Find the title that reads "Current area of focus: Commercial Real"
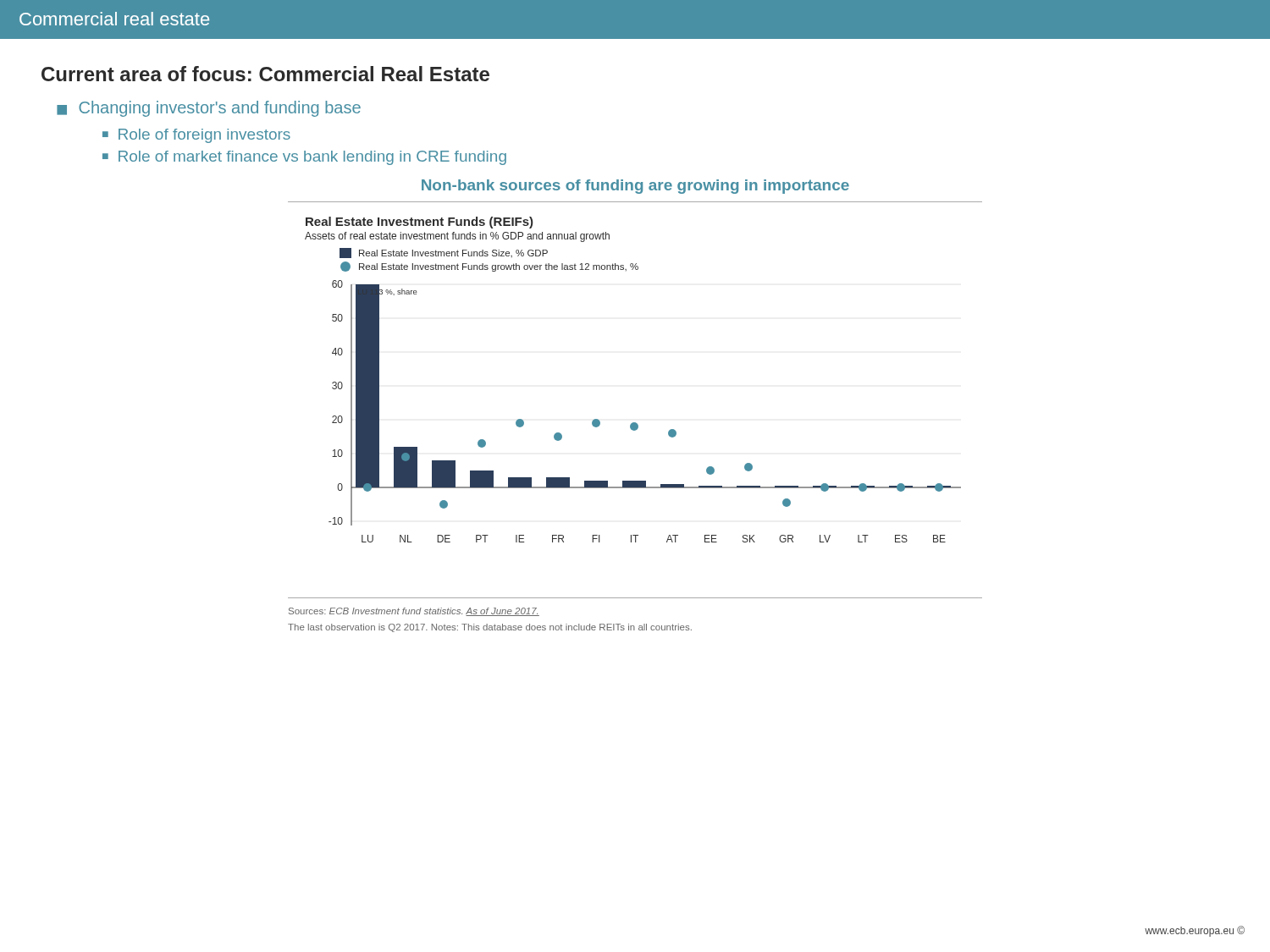This screenshot has height=952, width=1270. click(265, 74)
